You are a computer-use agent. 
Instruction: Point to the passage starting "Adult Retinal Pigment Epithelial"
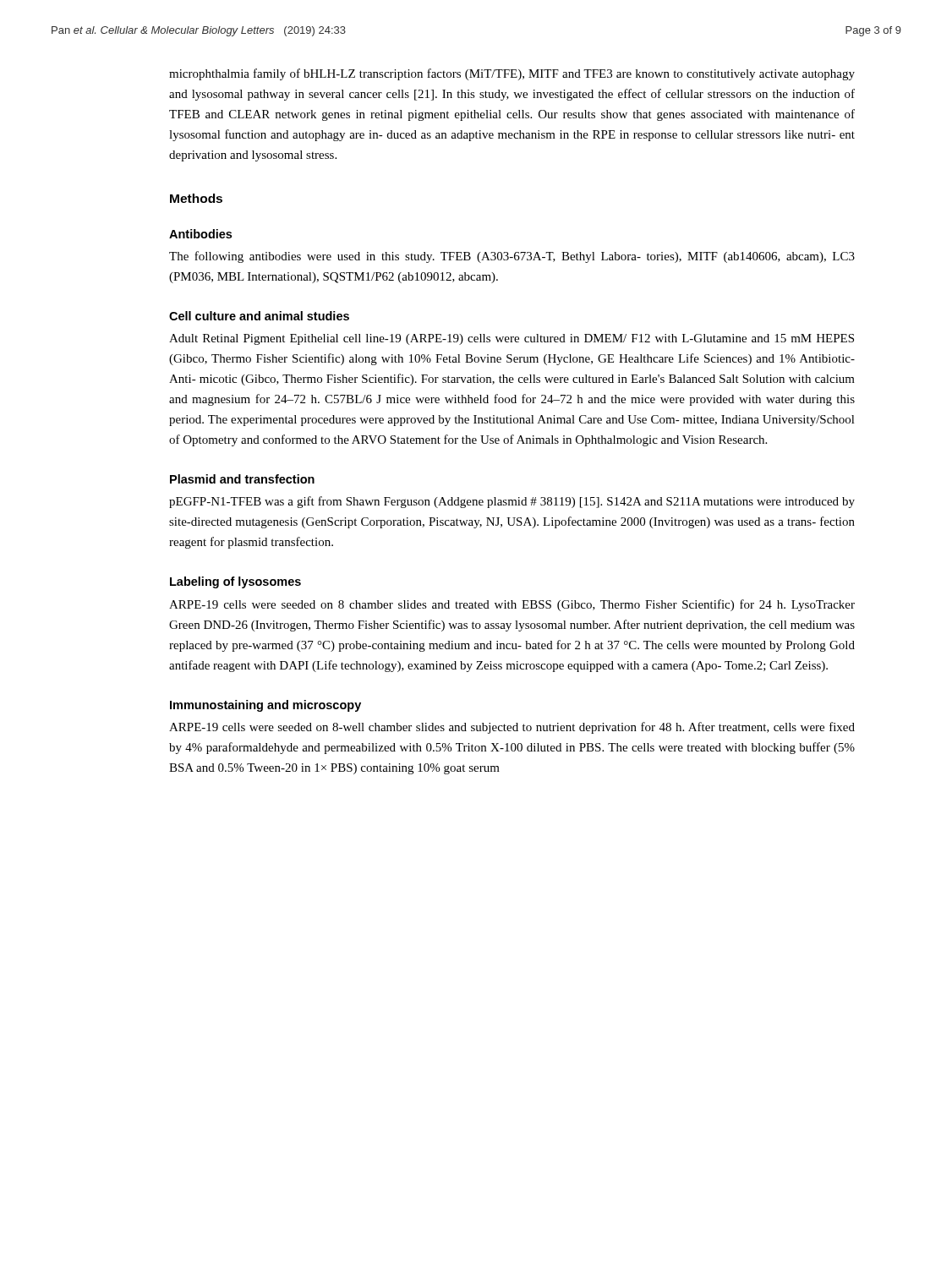pyautogui.click(x=512, y=389)
